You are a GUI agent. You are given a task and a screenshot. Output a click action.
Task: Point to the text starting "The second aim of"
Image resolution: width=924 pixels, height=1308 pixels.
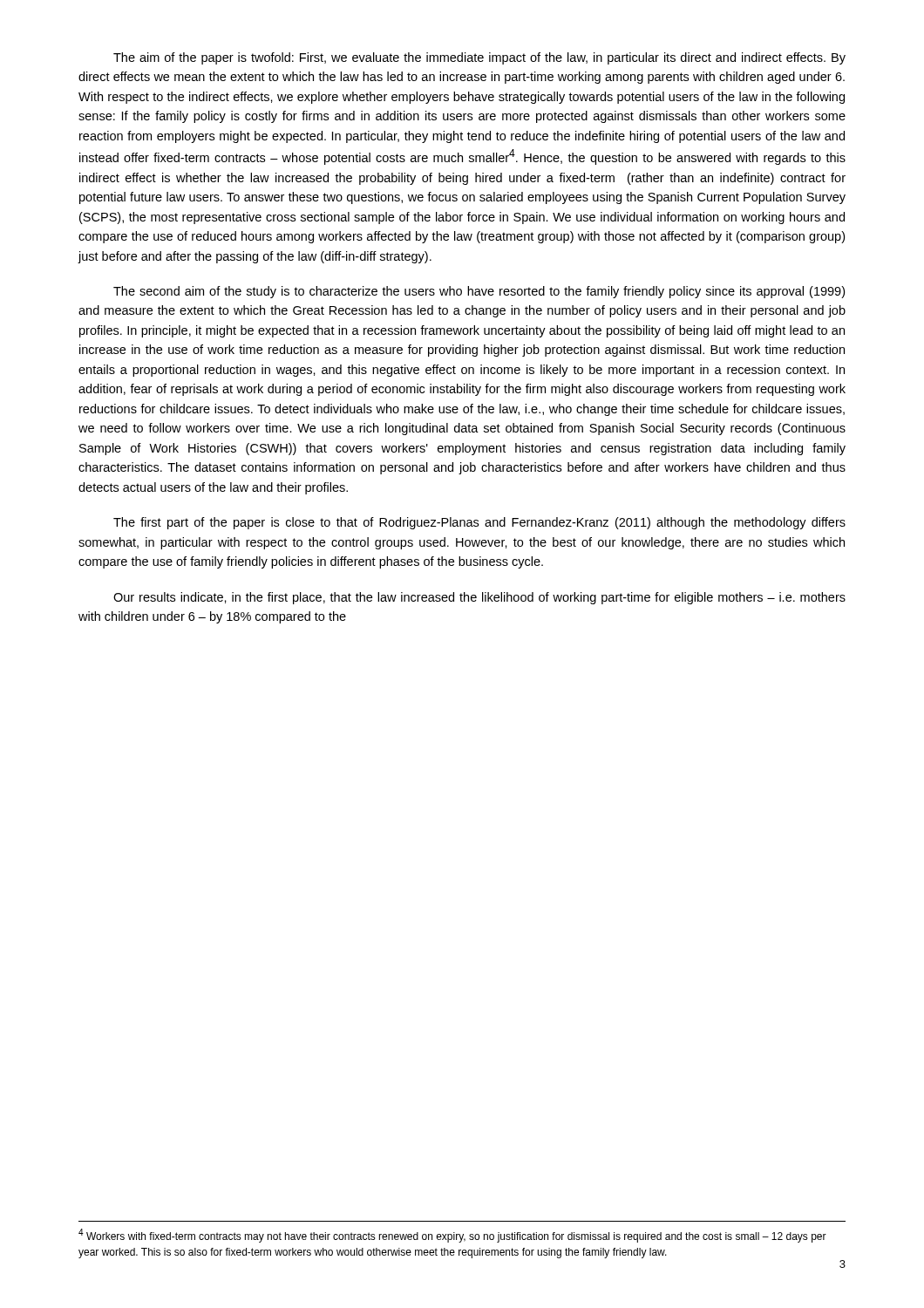(x=462, y=389)
